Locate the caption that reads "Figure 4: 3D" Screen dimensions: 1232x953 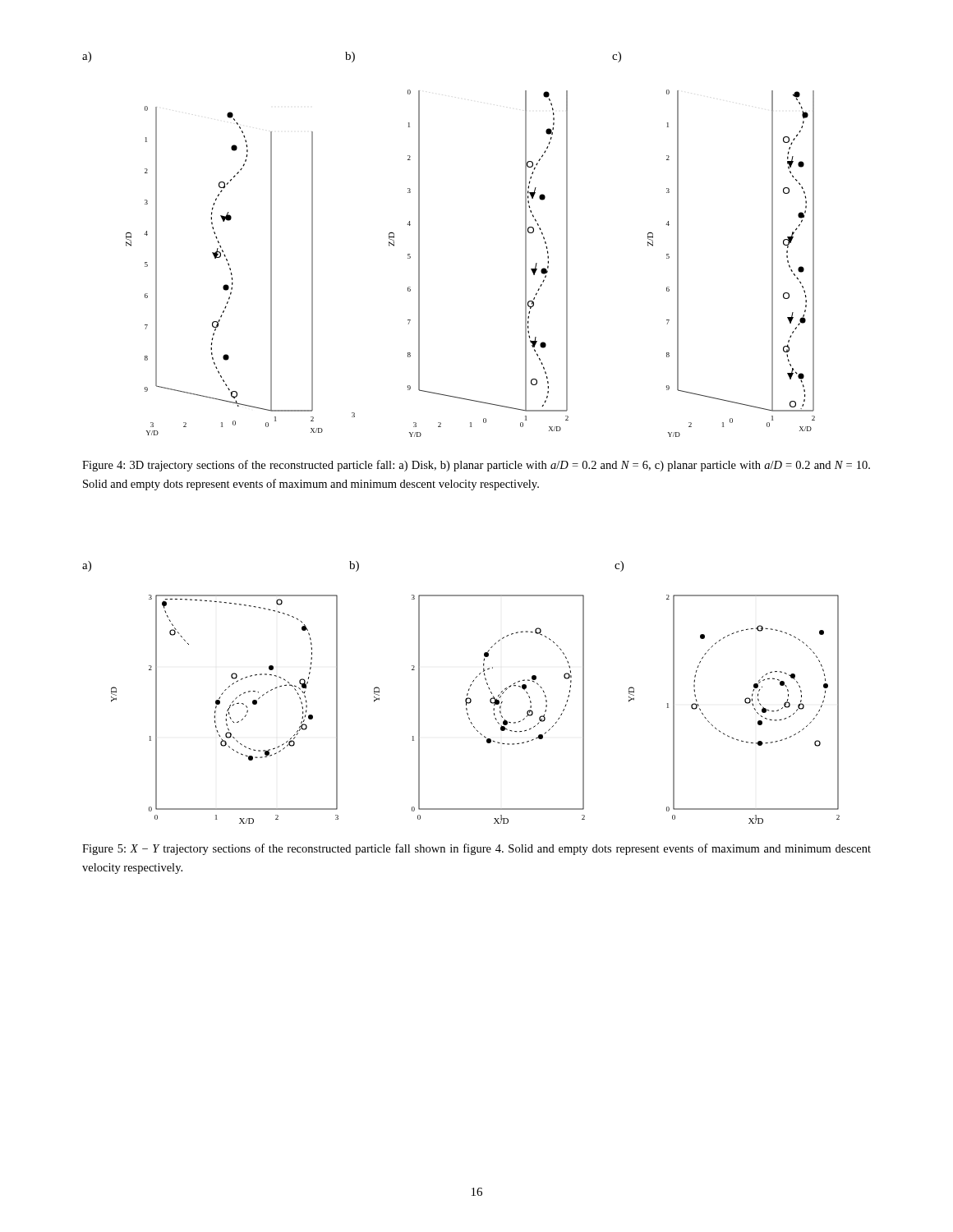point(476,474)
